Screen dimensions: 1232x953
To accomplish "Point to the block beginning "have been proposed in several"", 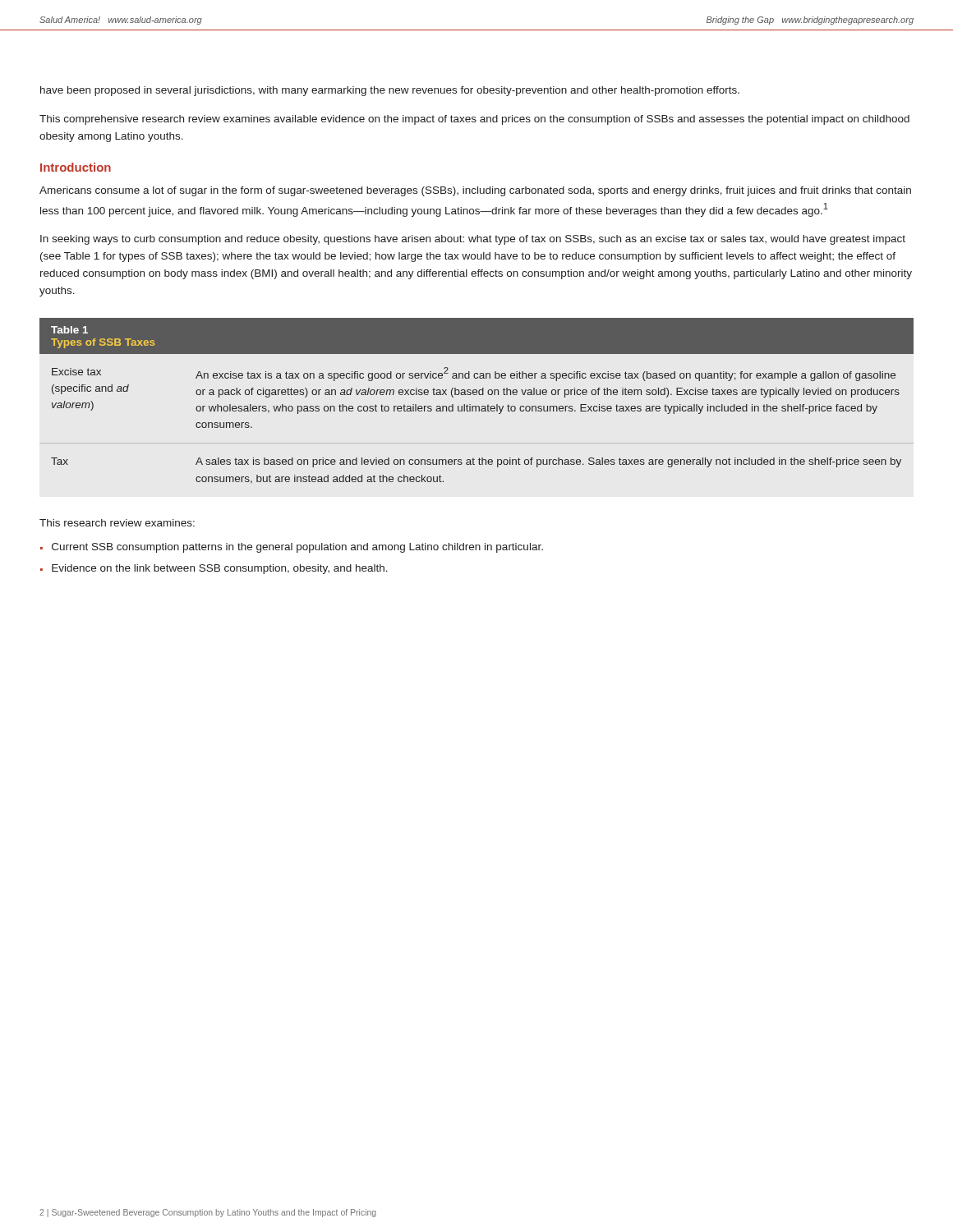I will tap(390, 90).
